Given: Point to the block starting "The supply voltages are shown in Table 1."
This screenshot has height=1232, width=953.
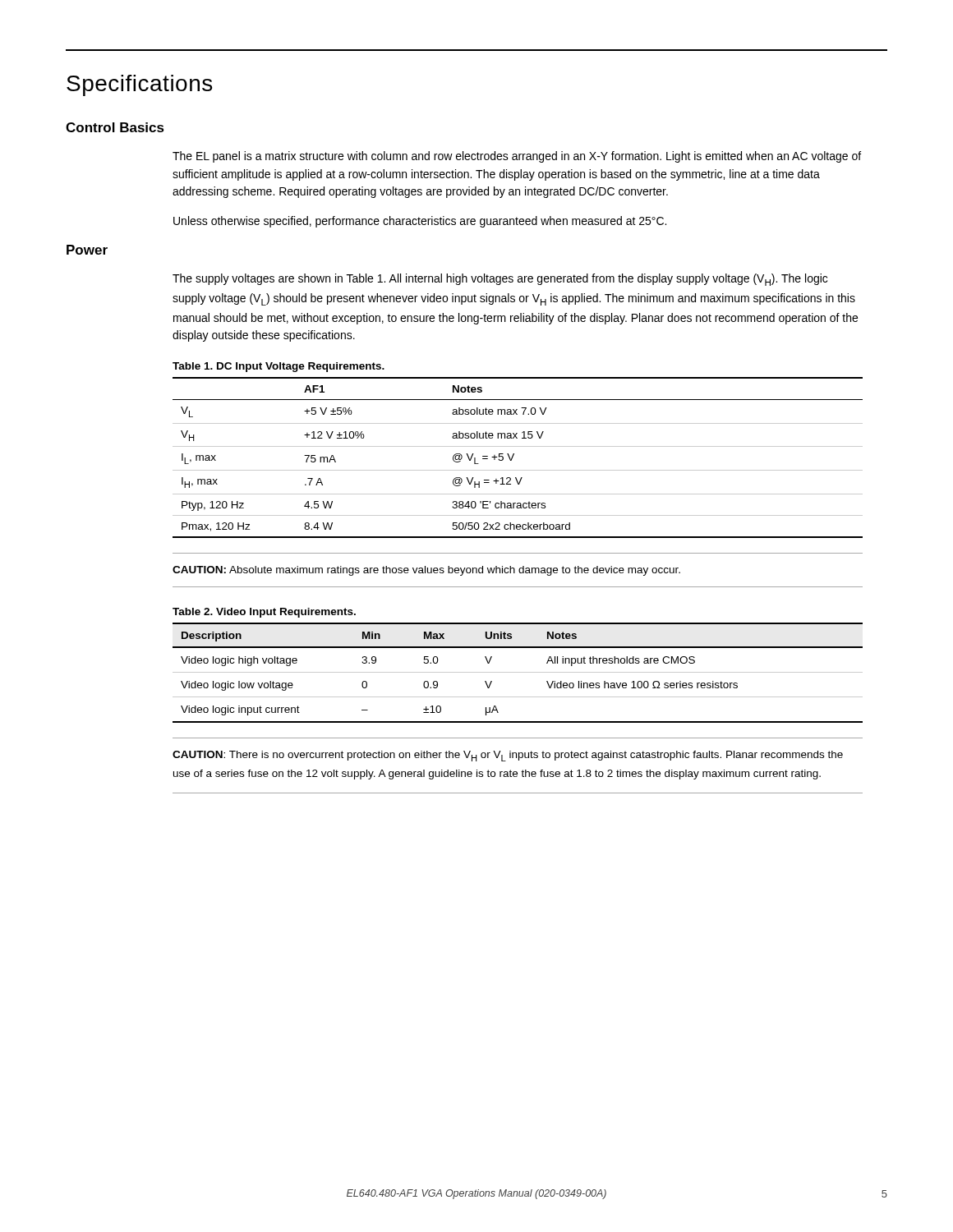Looking at the screenshot, I should tap(515, 307).
